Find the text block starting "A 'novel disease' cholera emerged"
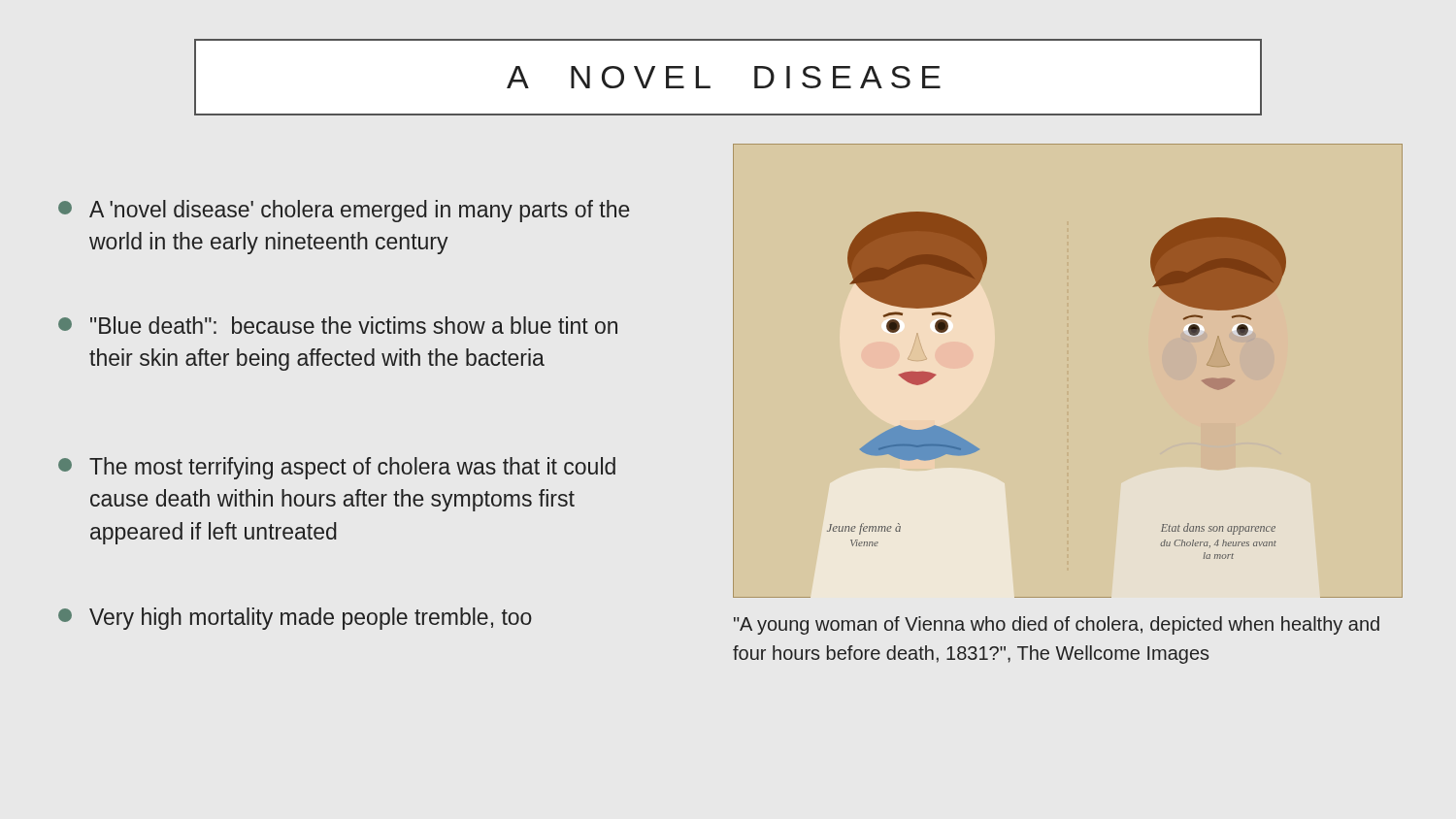 359,226
